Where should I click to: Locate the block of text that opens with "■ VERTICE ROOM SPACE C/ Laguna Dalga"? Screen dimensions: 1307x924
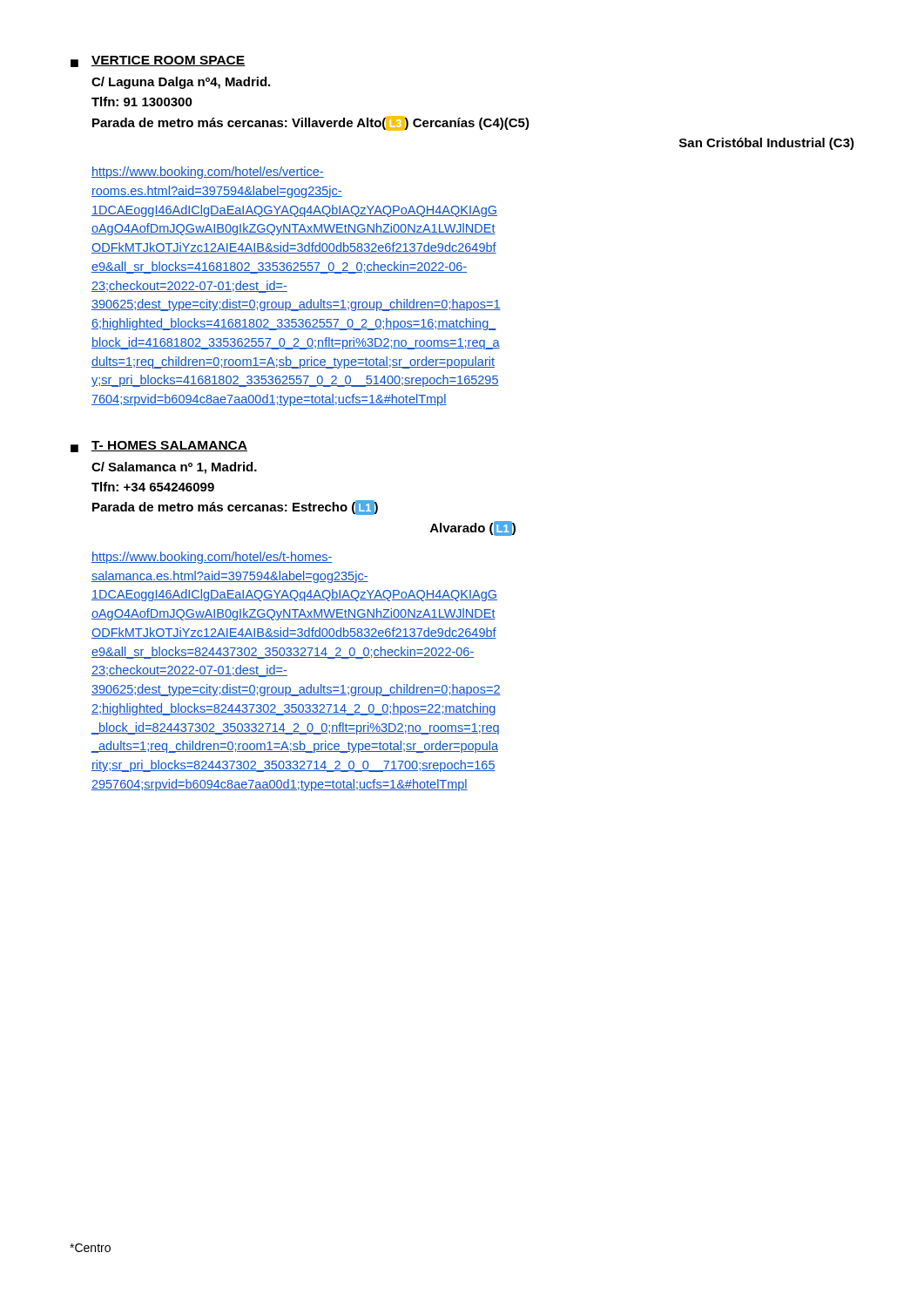pos(462,231)
